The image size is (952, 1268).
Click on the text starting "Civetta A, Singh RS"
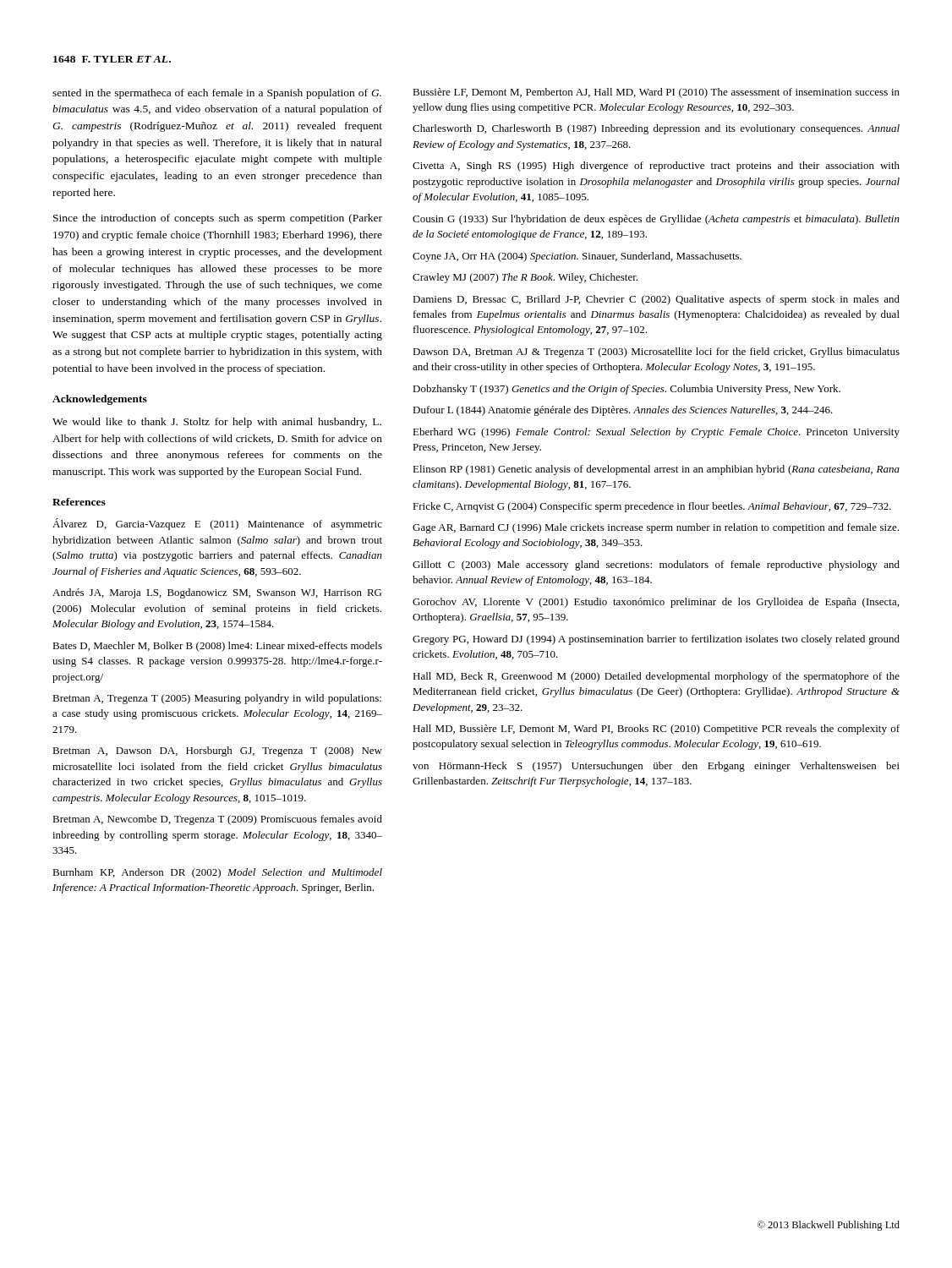click(656, 181)
